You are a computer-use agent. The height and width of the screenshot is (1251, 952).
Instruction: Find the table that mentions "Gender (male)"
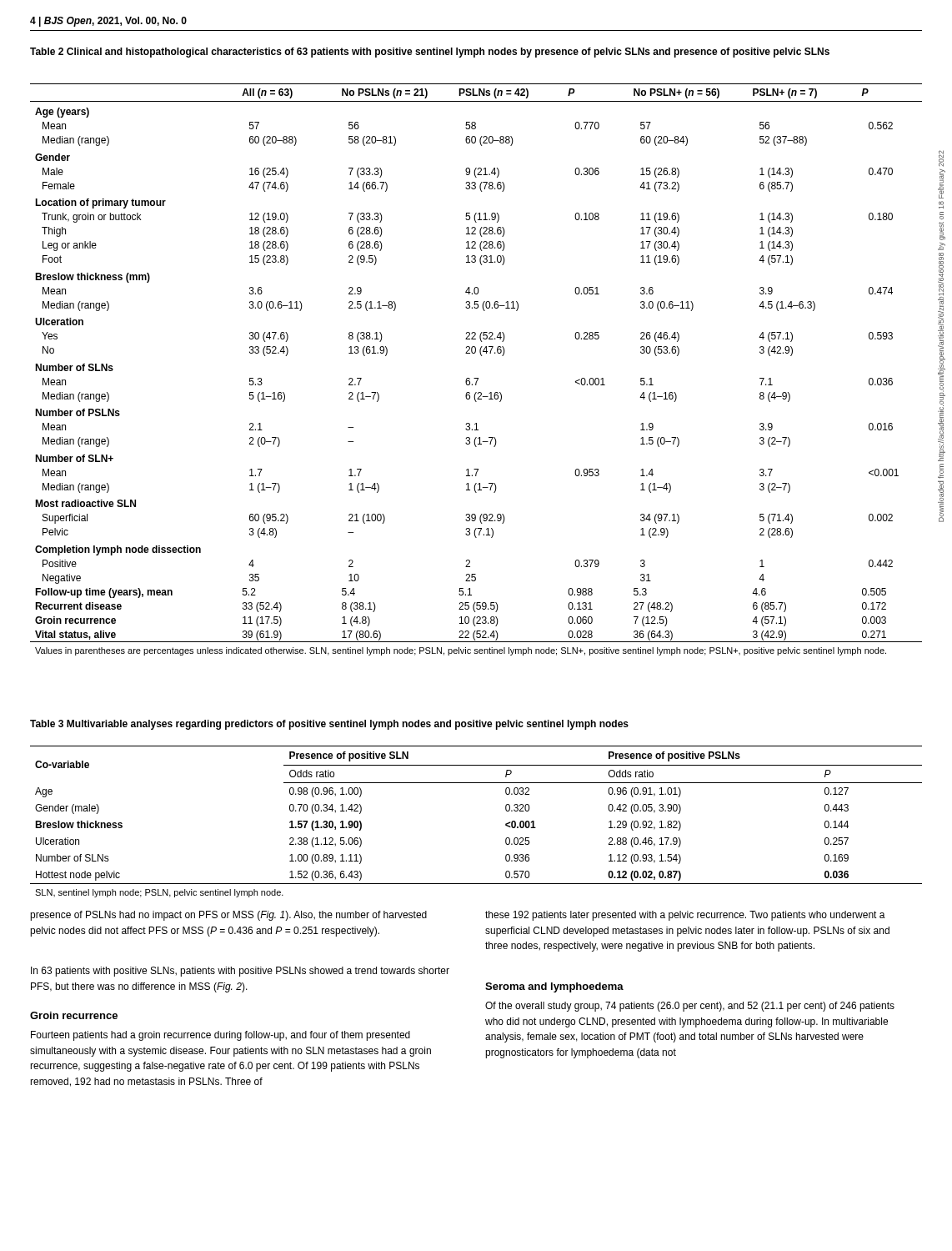pyautogui.click(x=476, y=823)
